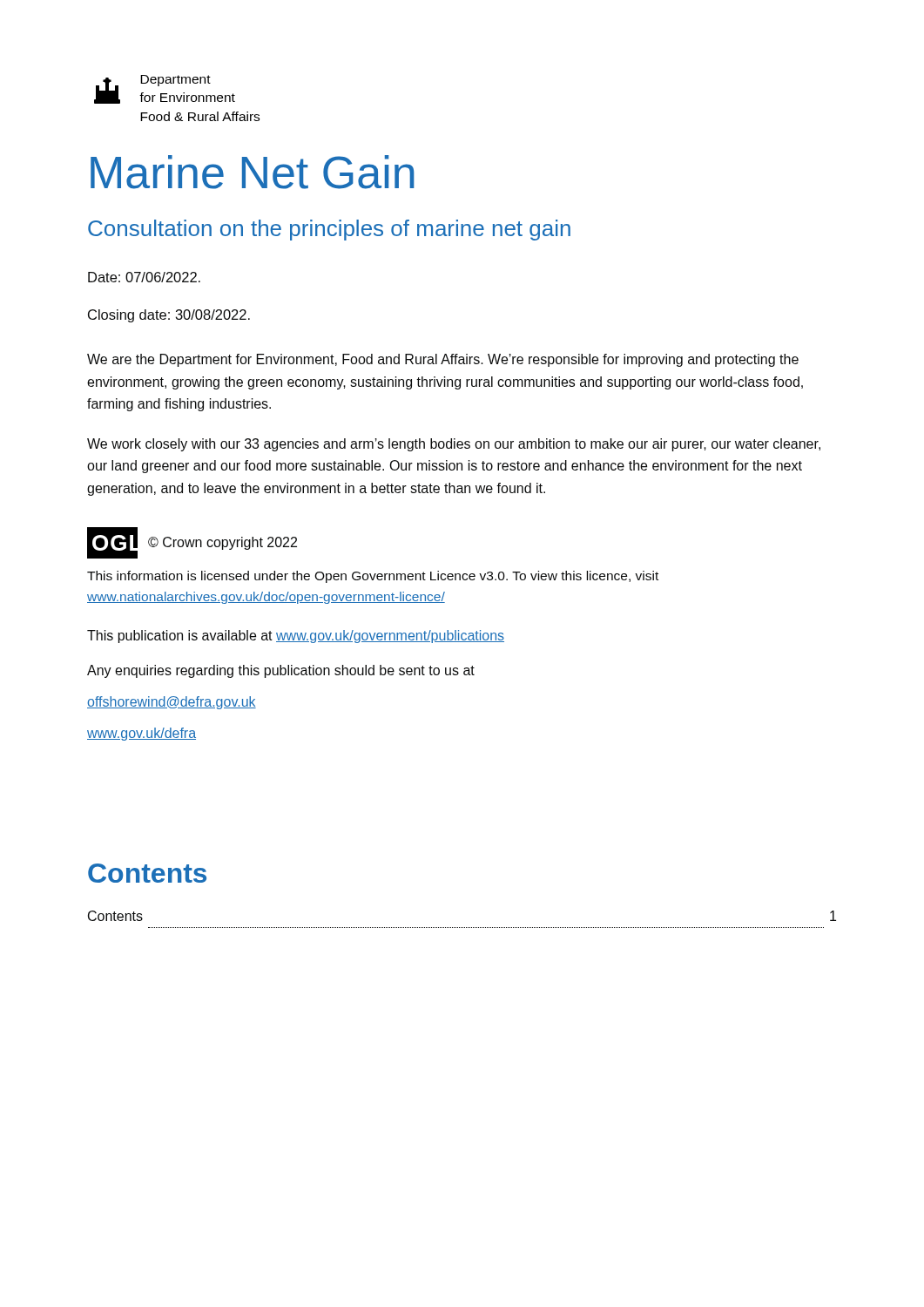Navigate to the passage starting "Marine Net Gain"
The height and width of the screenshot is (1307, 924).
click(252, 173)
